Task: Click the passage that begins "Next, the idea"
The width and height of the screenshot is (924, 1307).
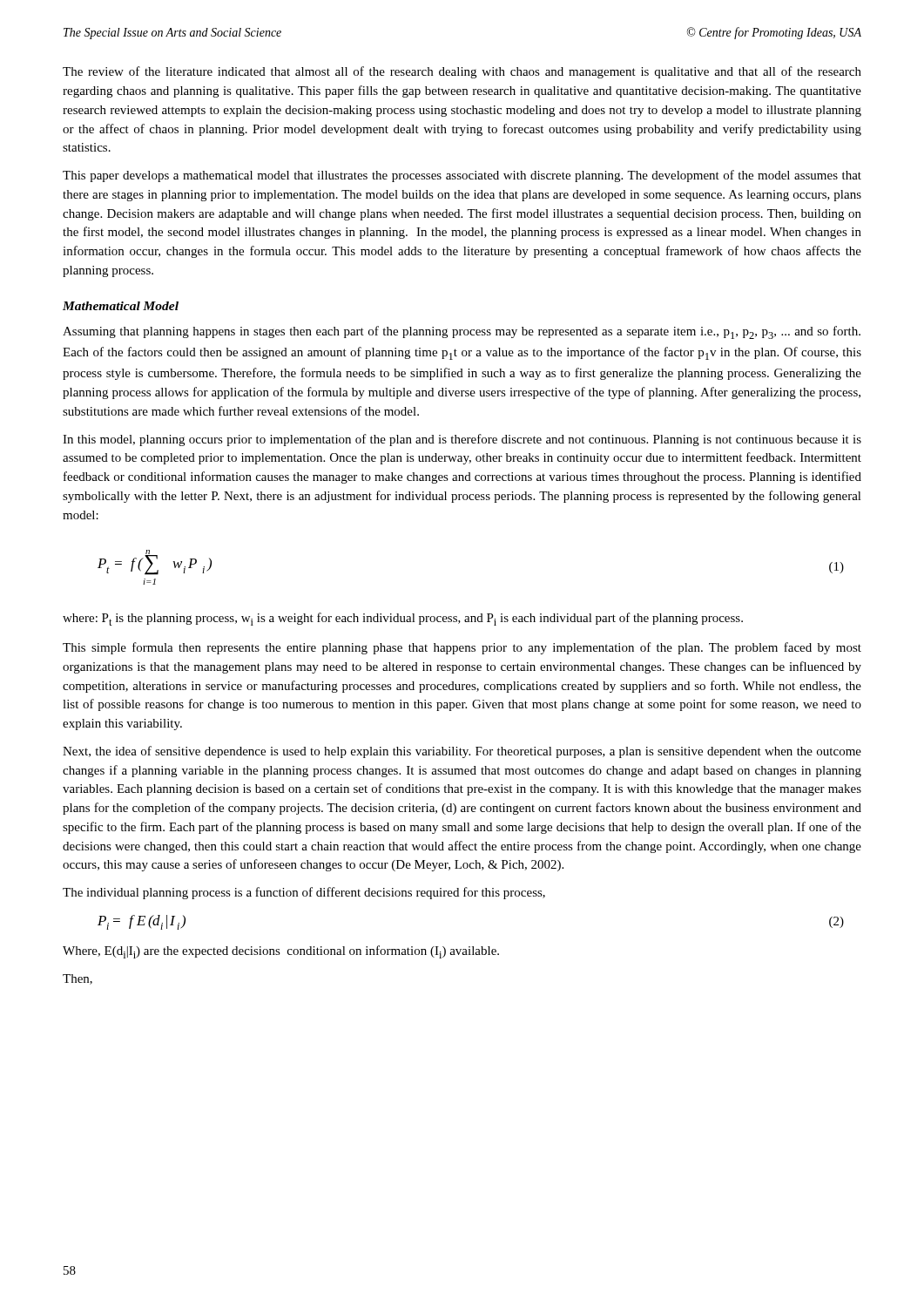Action: point(462,808)
